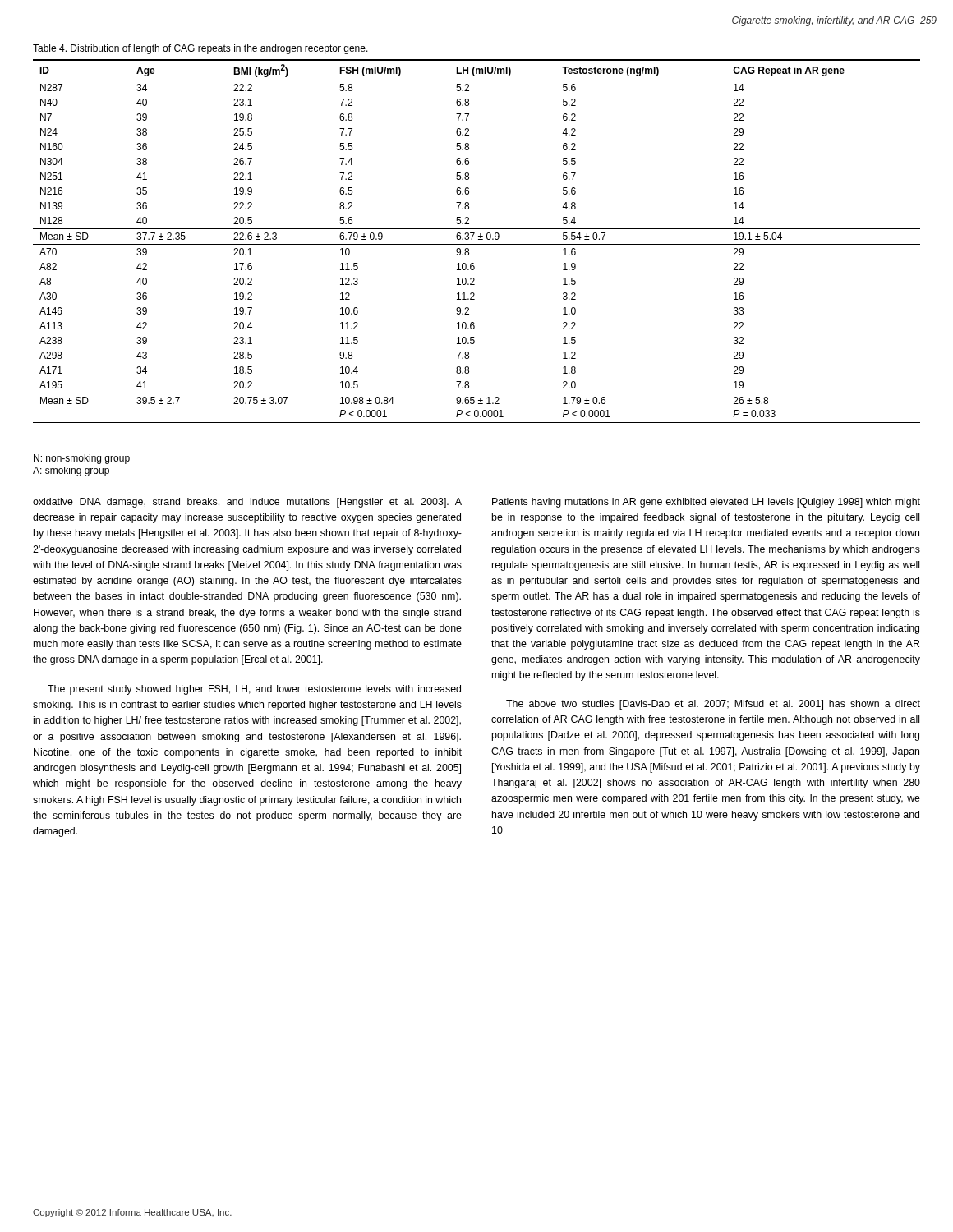Find the text block with the text "Patients having mutations"
The image size is (953, 1232).
point(706,589)
